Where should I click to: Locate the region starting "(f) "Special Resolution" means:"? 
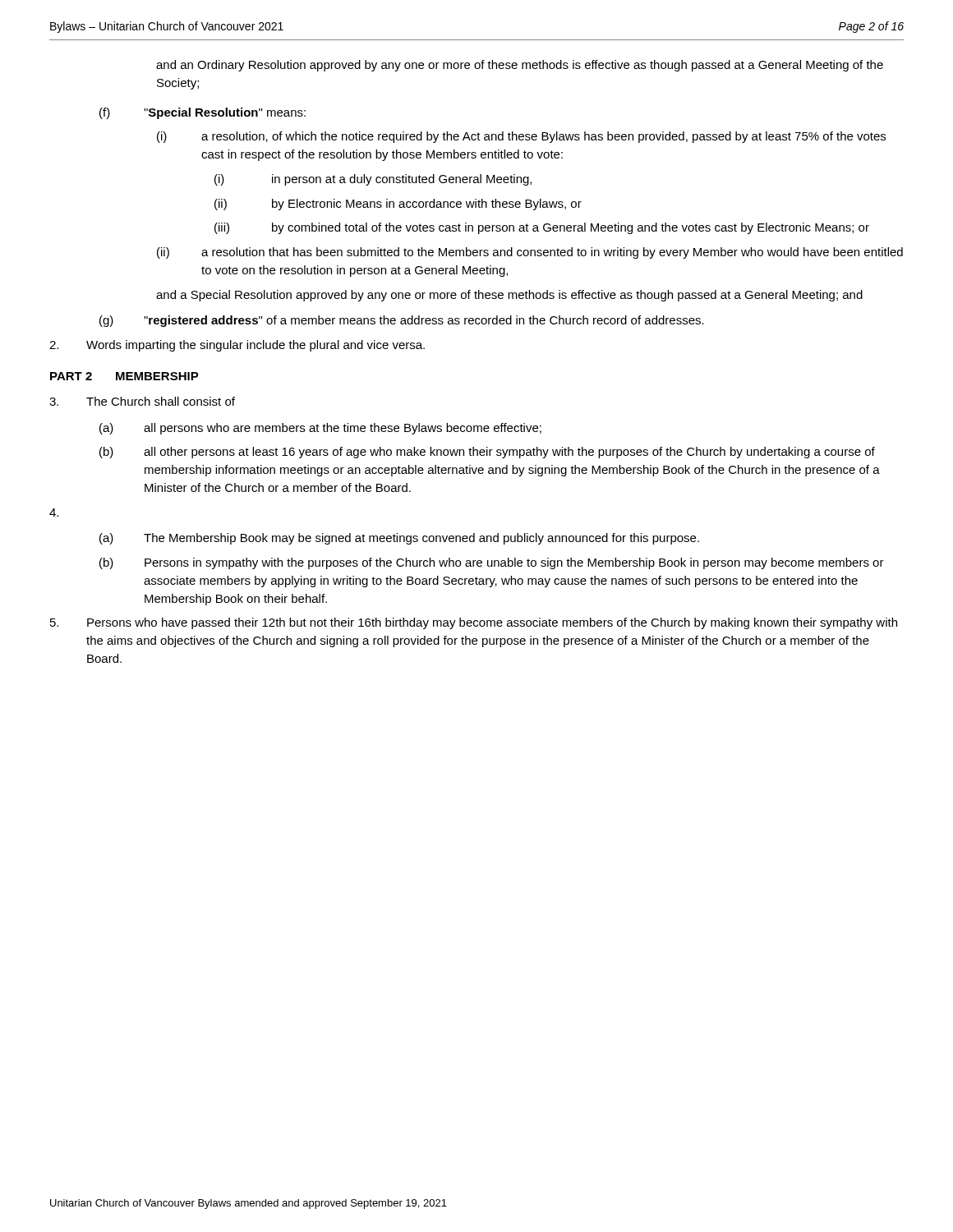[x=203, y=112]
